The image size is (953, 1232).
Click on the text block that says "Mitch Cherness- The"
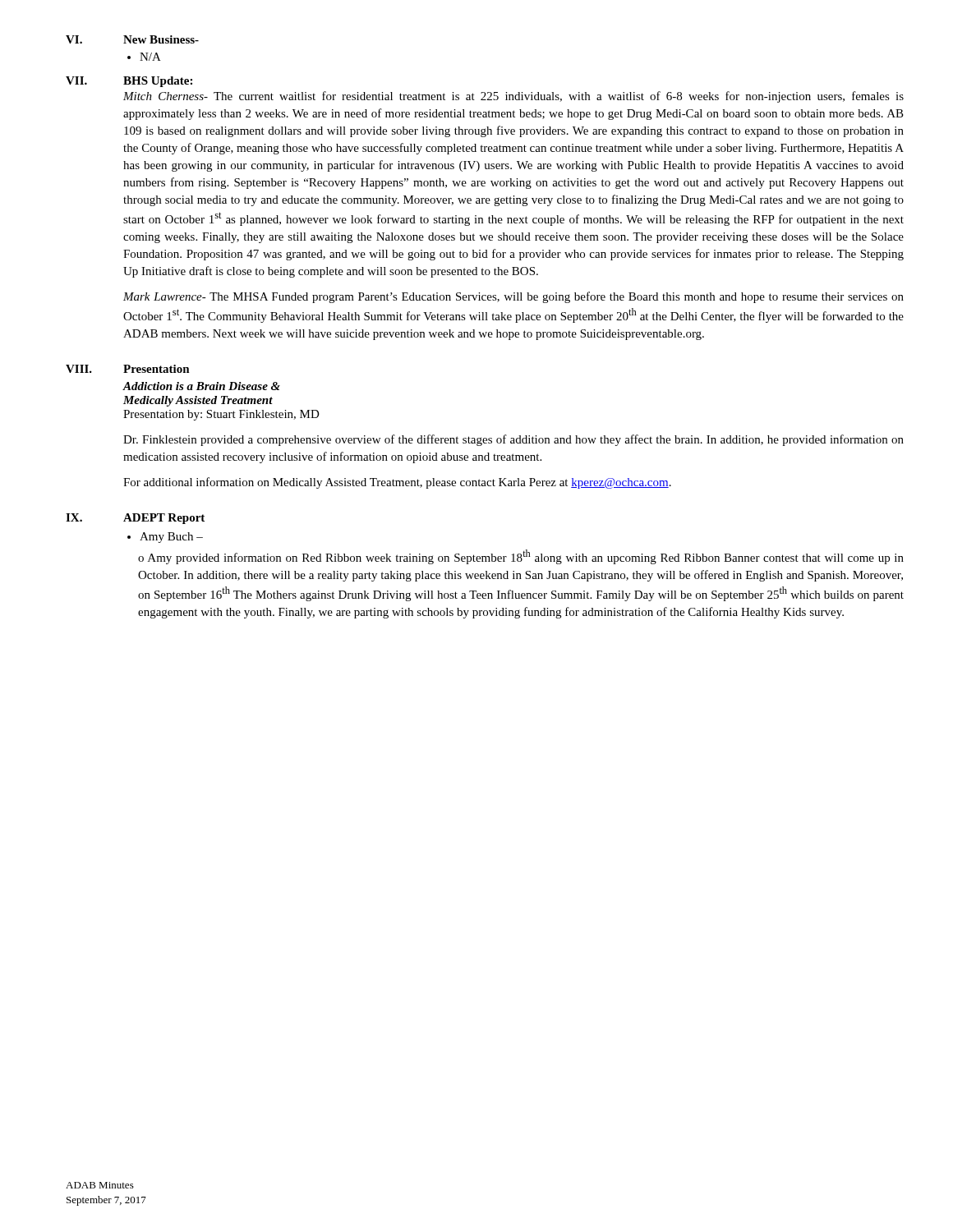[513, 184]
